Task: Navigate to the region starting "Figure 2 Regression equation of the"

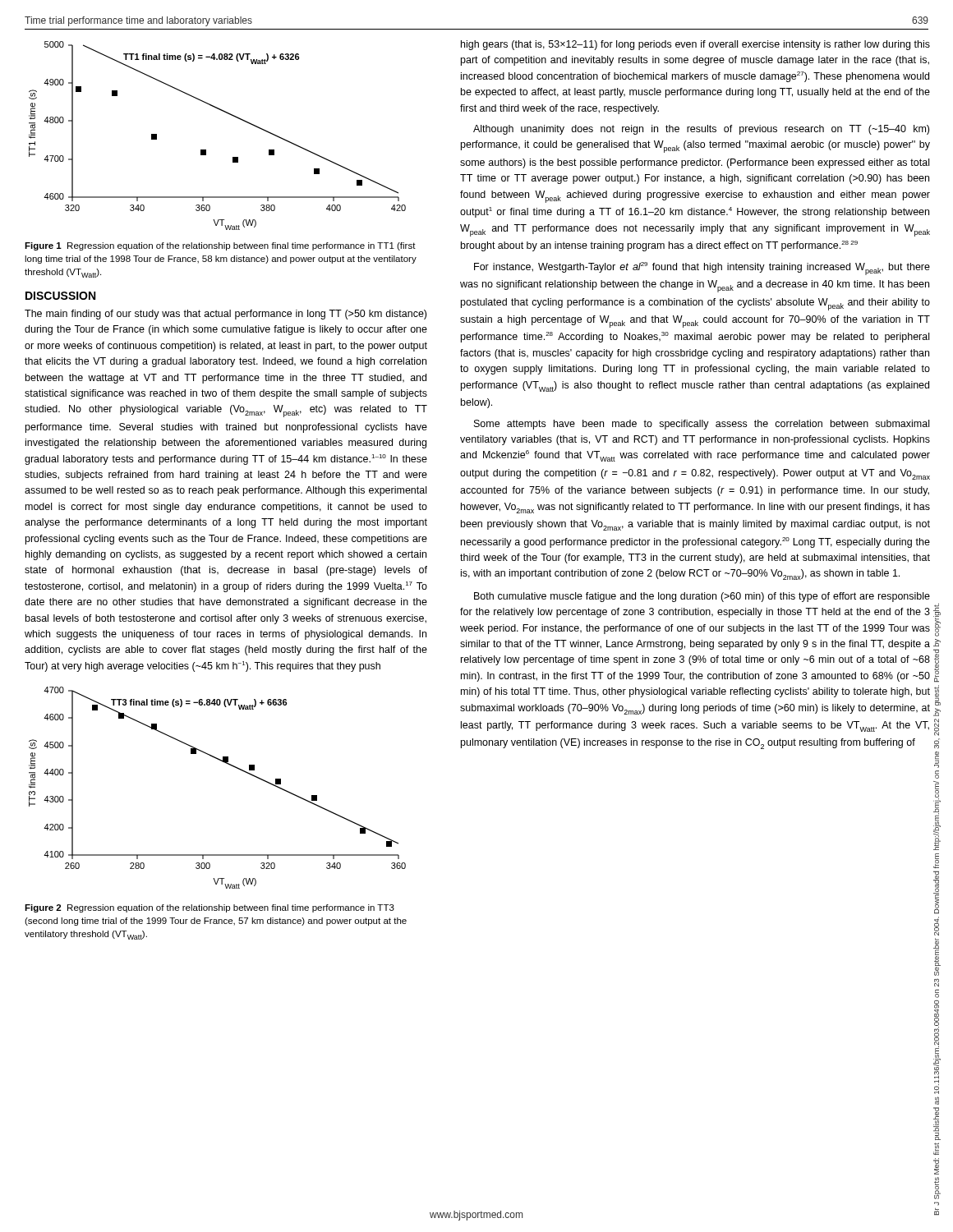Action: click(216, 922)
